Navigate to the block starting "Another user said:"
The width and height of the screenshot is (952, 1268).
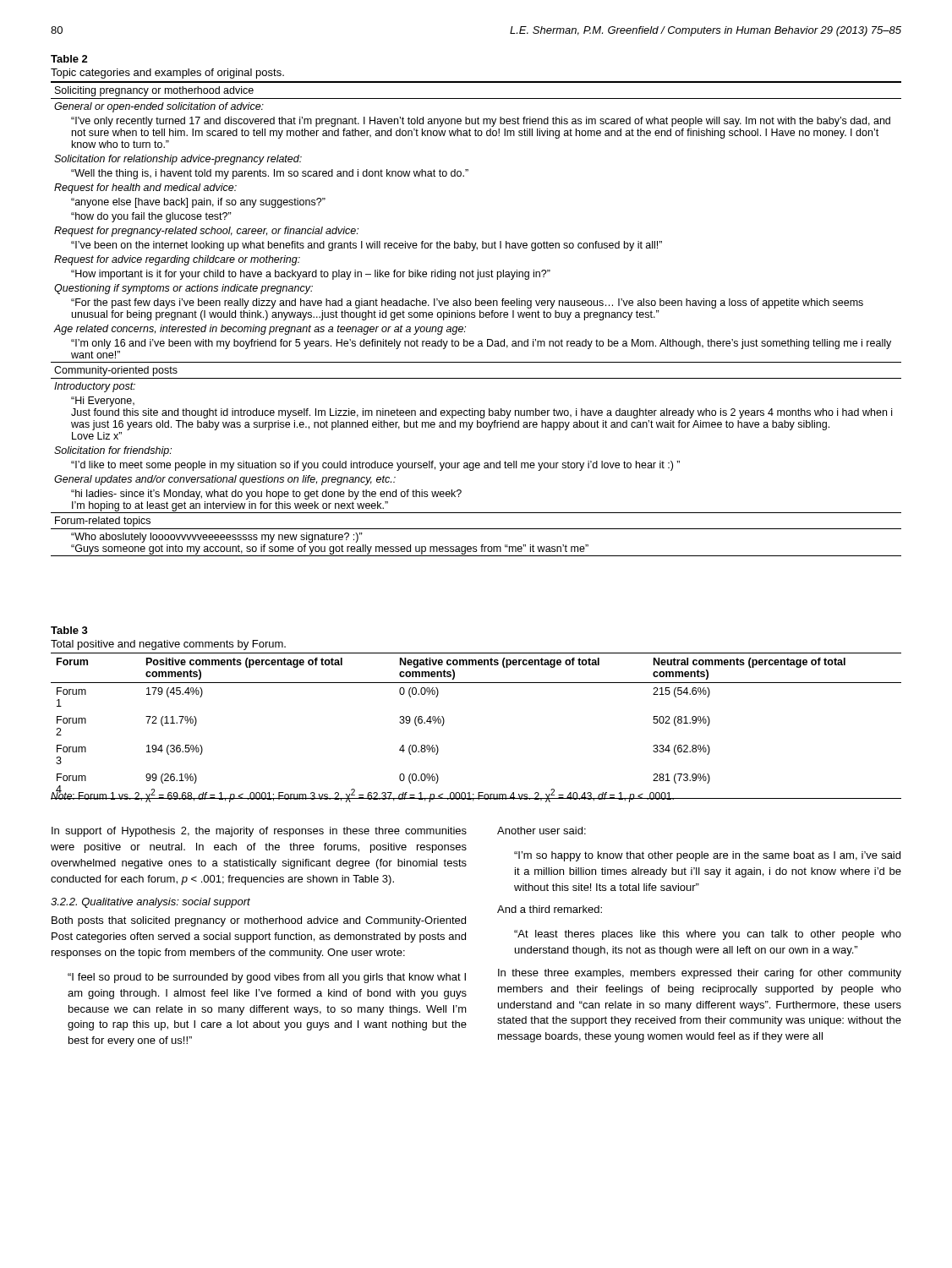click(x=542, y=831)
